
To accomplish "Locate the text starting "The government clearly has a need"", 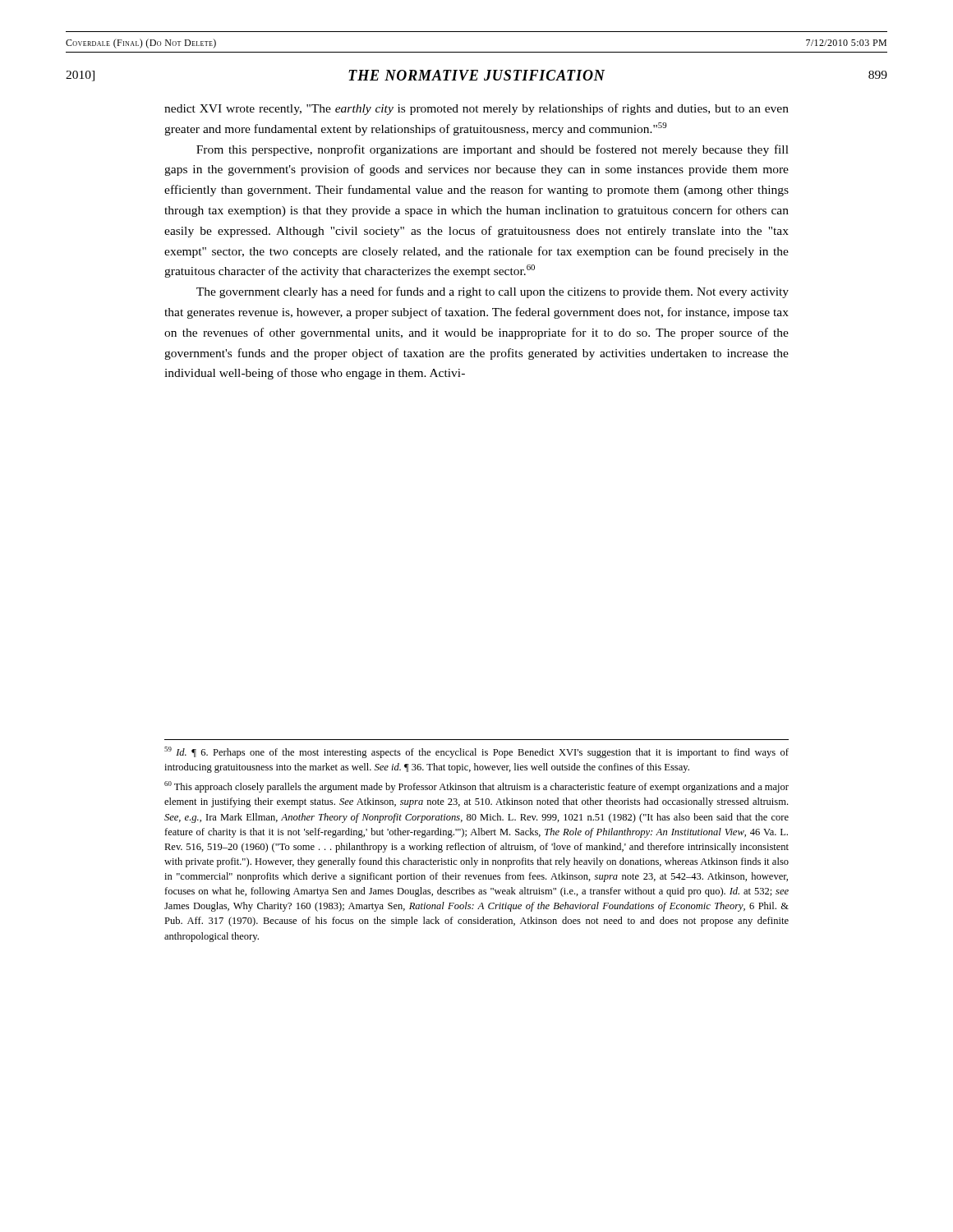I will [476, 333].
